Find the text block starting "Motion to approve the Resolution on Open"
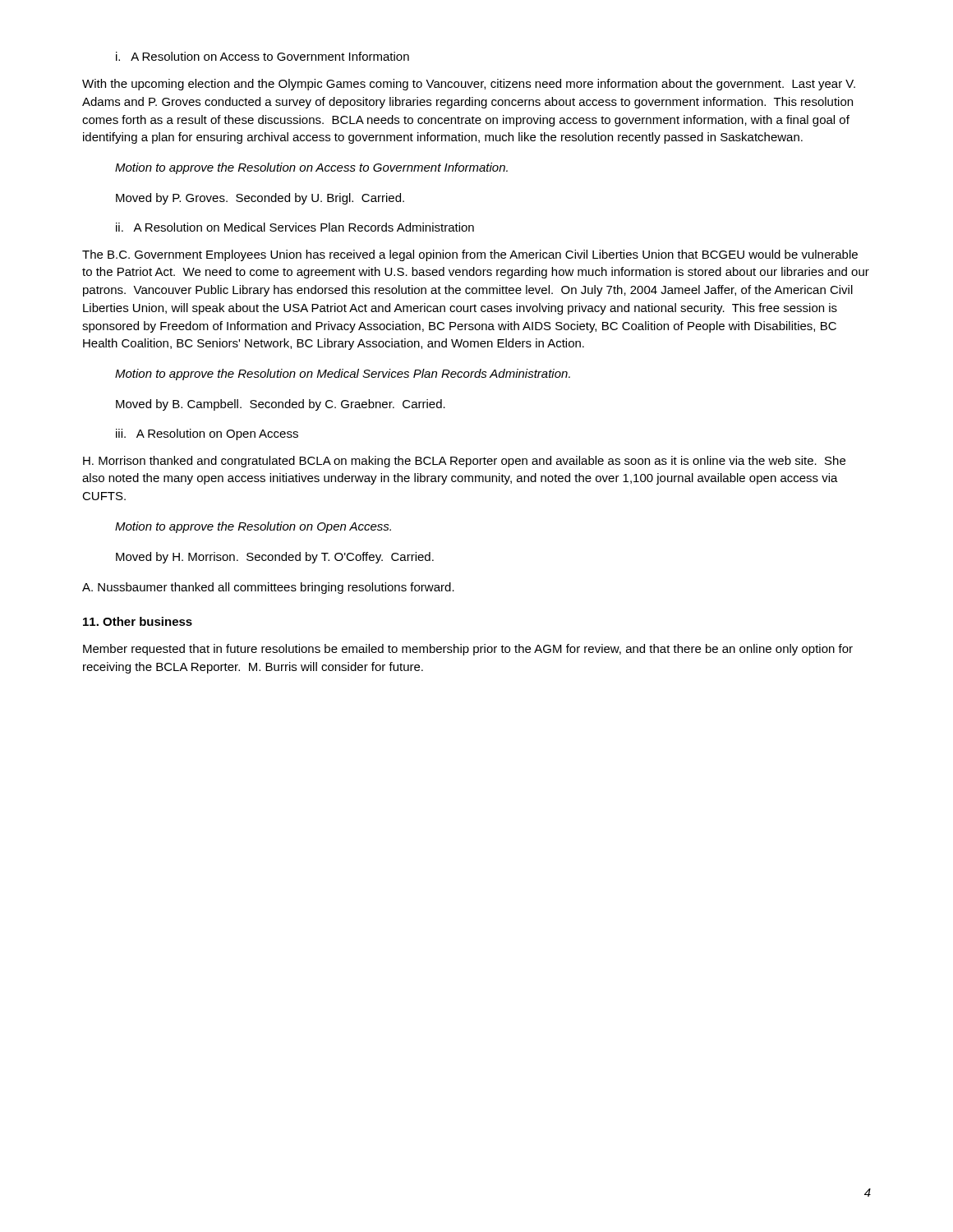The image size is (953, 1232). [x=253, y=527]
